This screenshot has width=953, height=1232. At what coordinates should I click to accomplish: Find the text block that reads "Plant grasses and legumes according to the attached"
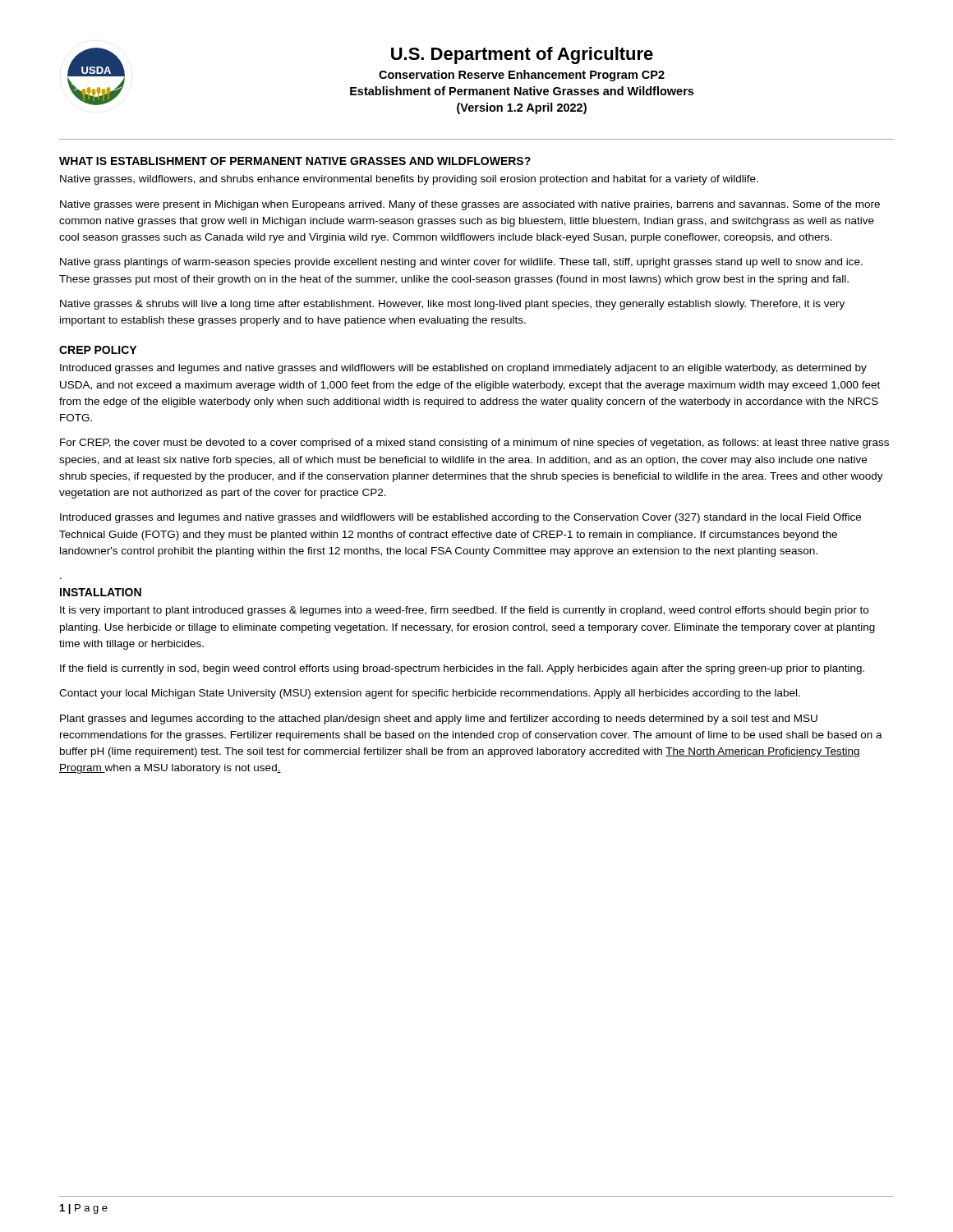[471, 743]
